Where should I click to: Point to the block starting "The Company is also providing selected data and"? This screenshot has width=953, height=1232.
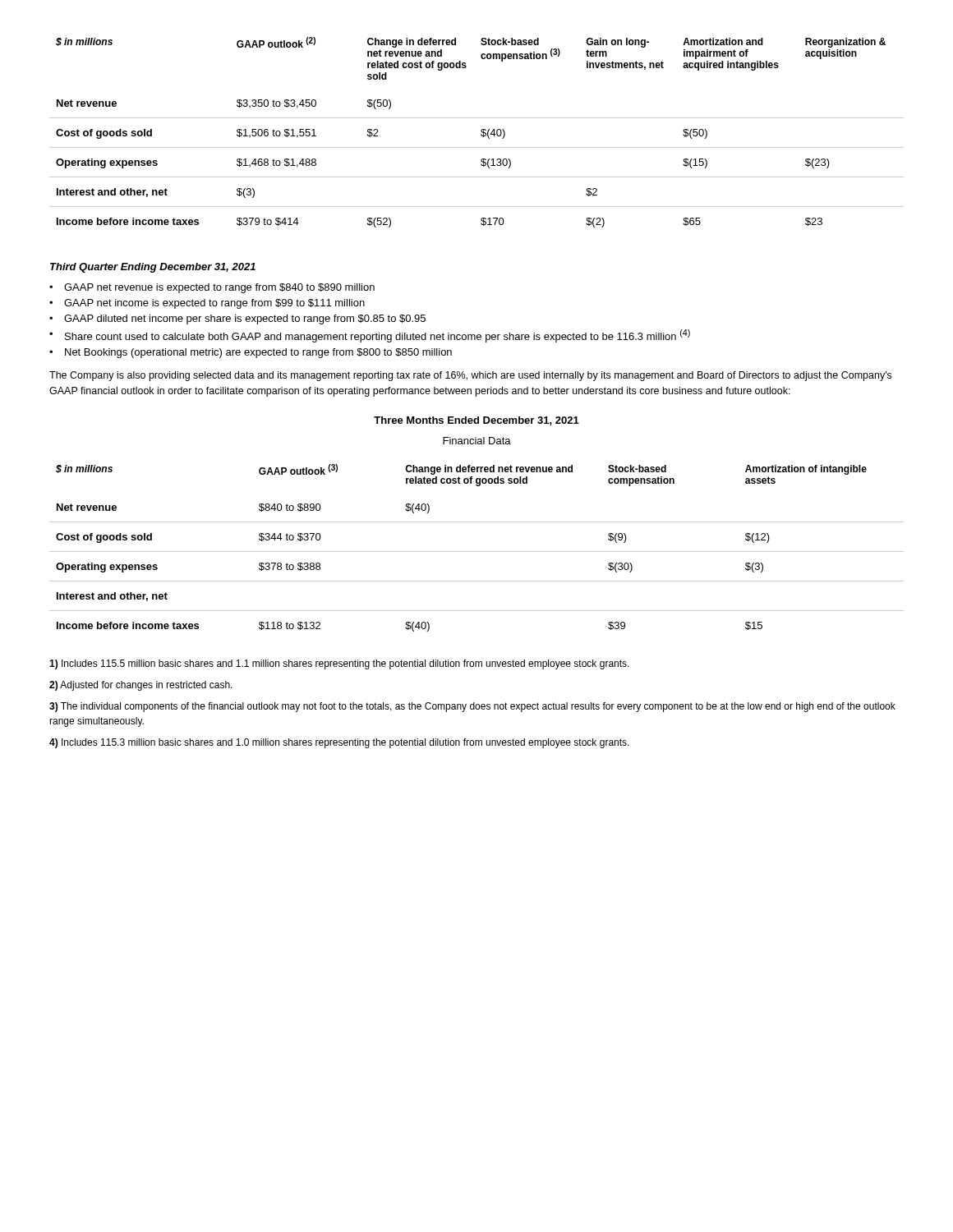pyautogui.click(x=471, y=383)
